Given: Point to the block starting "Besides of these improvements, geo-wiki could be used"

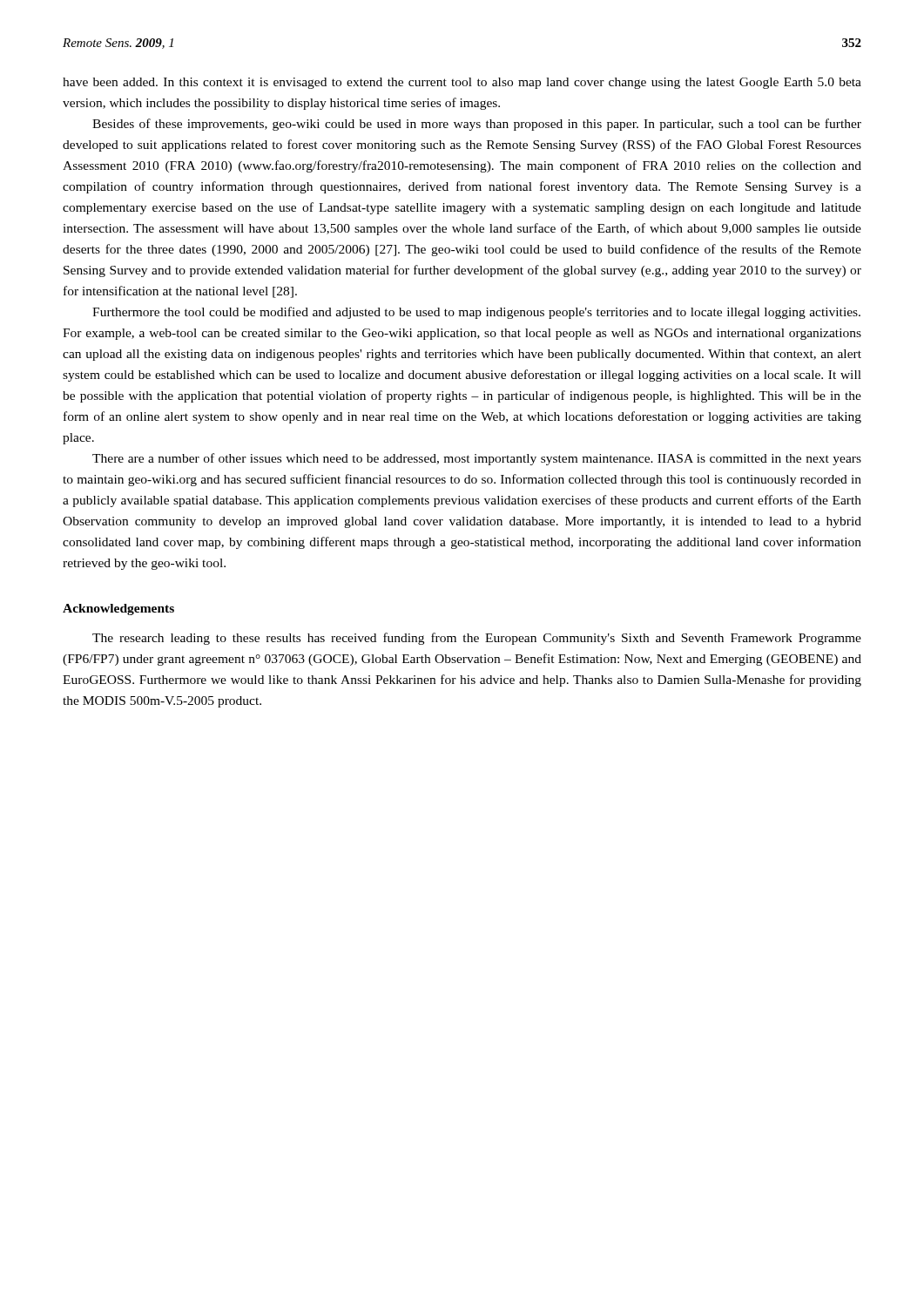Looking at the screenshot, I should point(462,207).
